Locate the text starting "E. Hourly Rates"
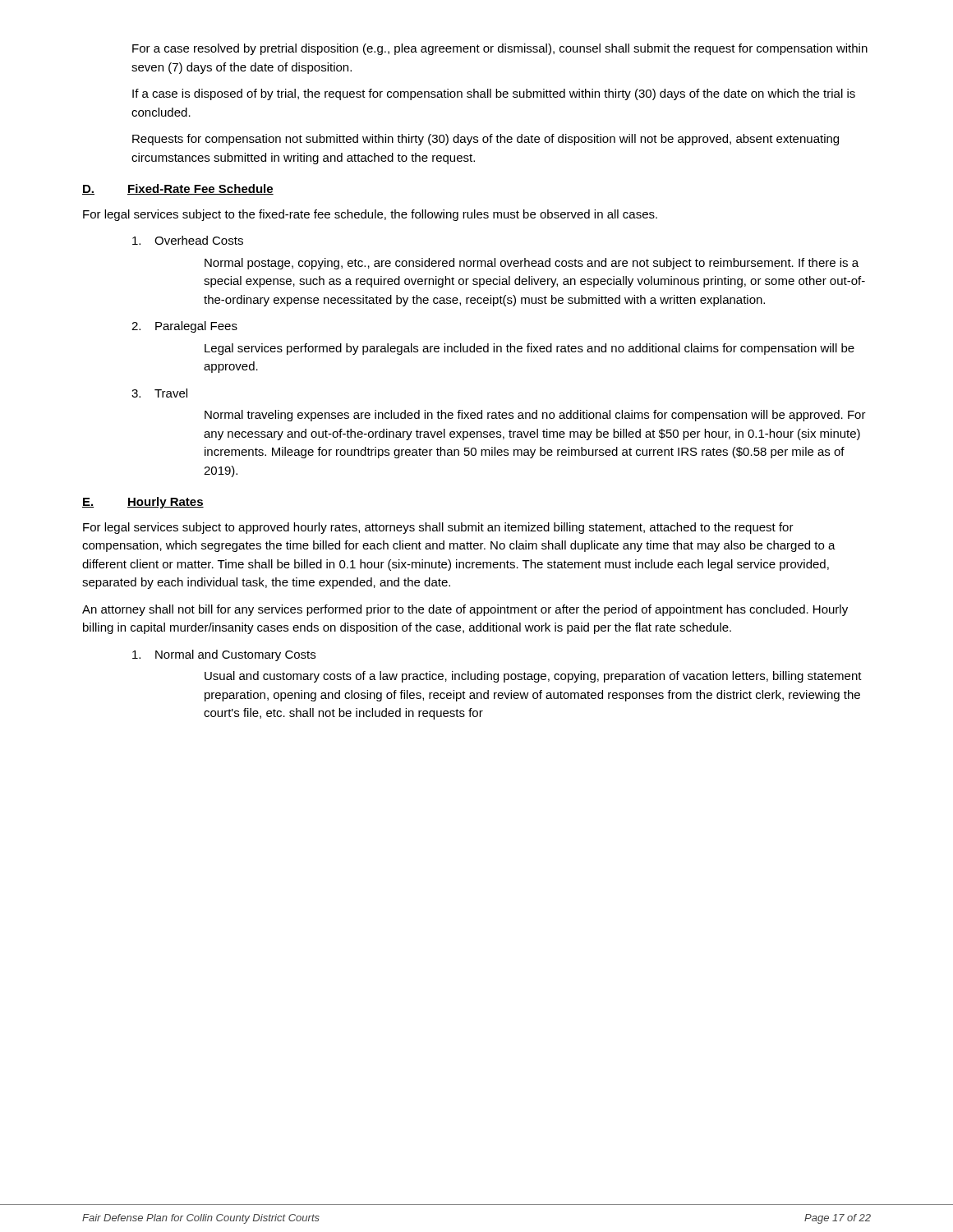 point(143,502)
